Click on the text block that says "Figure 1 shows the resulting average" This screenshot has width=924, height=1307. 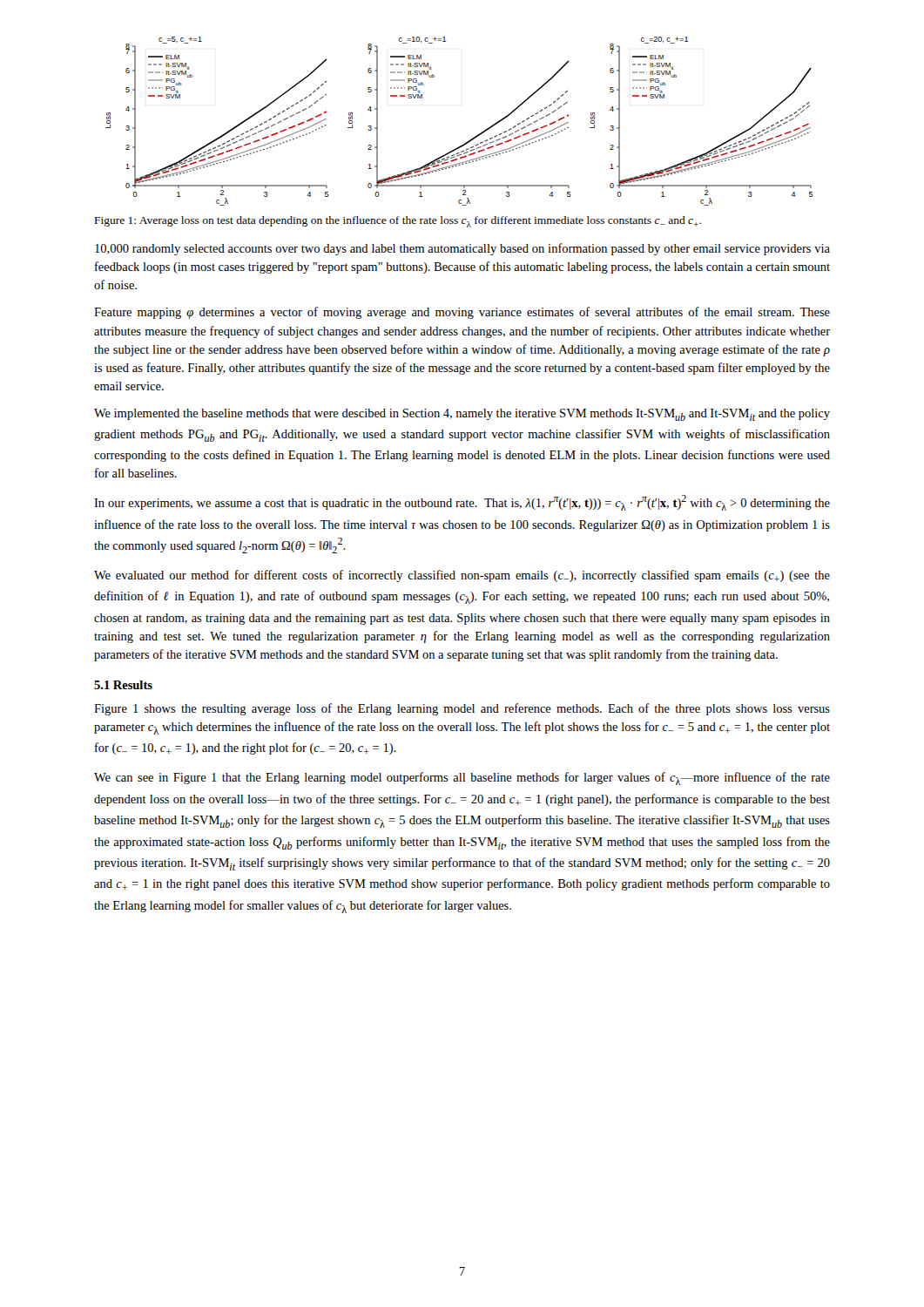tap(462, 730)
